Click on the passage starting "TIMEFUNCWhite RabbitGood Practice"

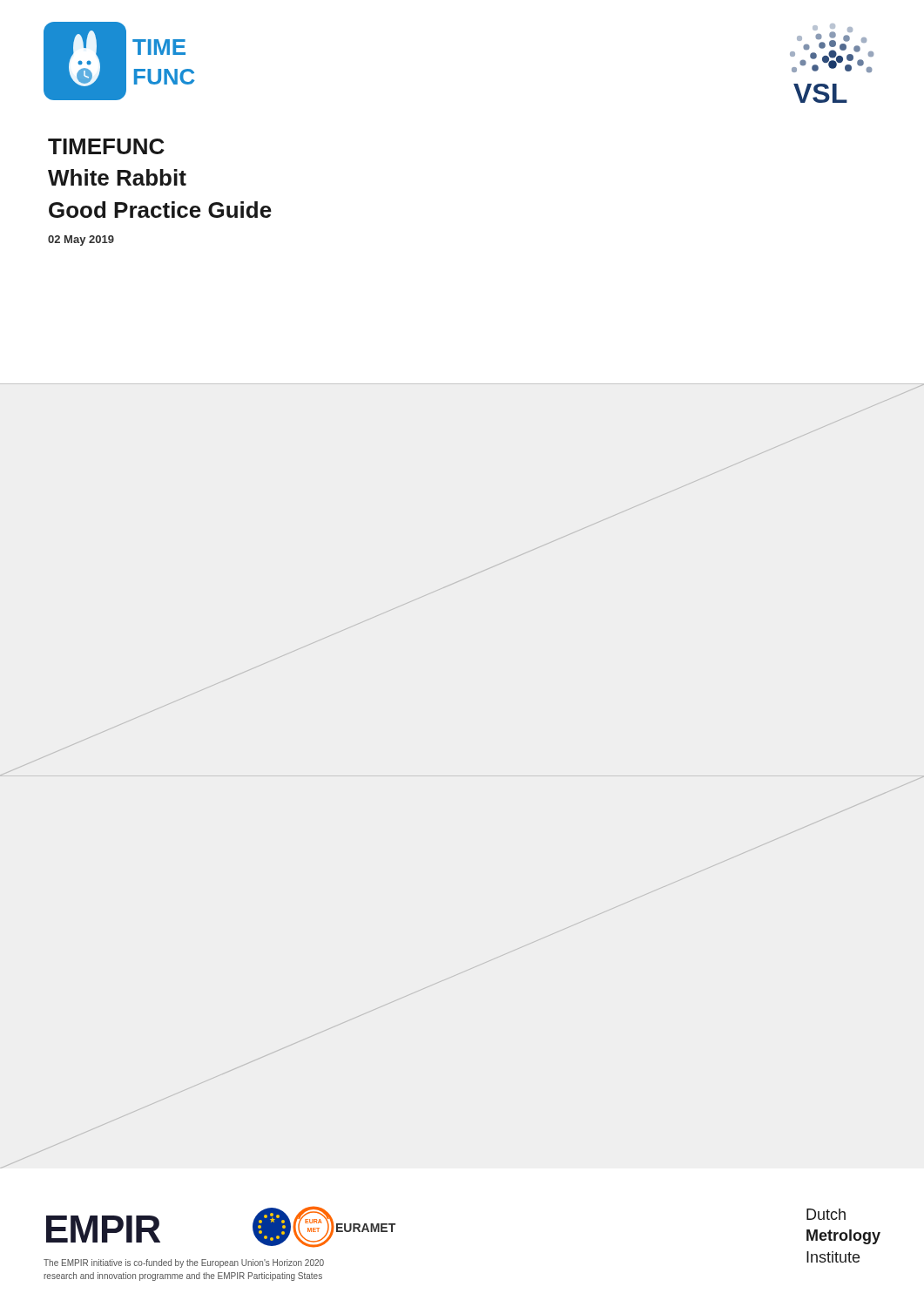click(160, 178)
